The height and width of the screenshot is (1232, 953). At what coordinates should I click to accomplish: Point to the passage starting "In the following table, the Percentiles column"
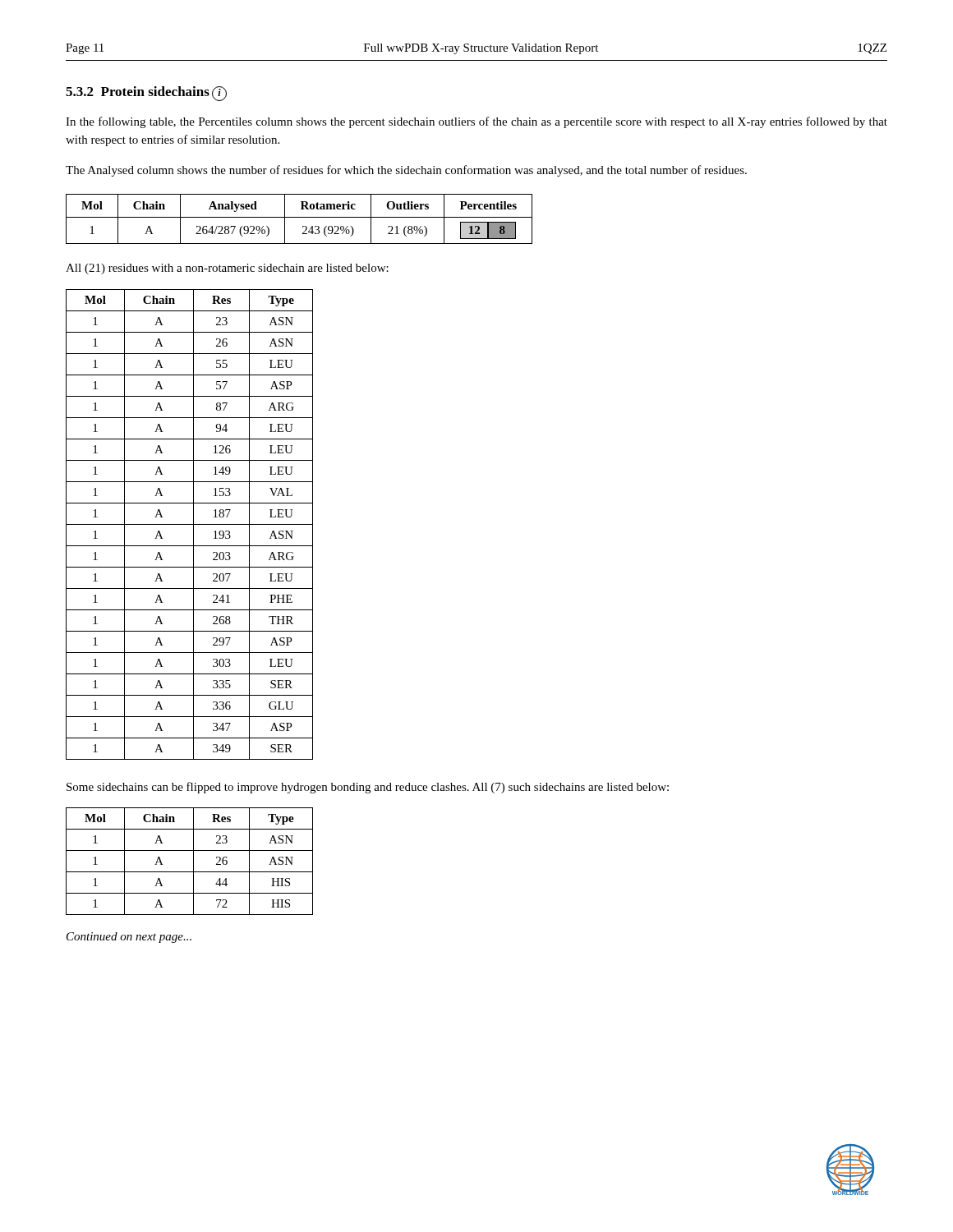point(476,130)
